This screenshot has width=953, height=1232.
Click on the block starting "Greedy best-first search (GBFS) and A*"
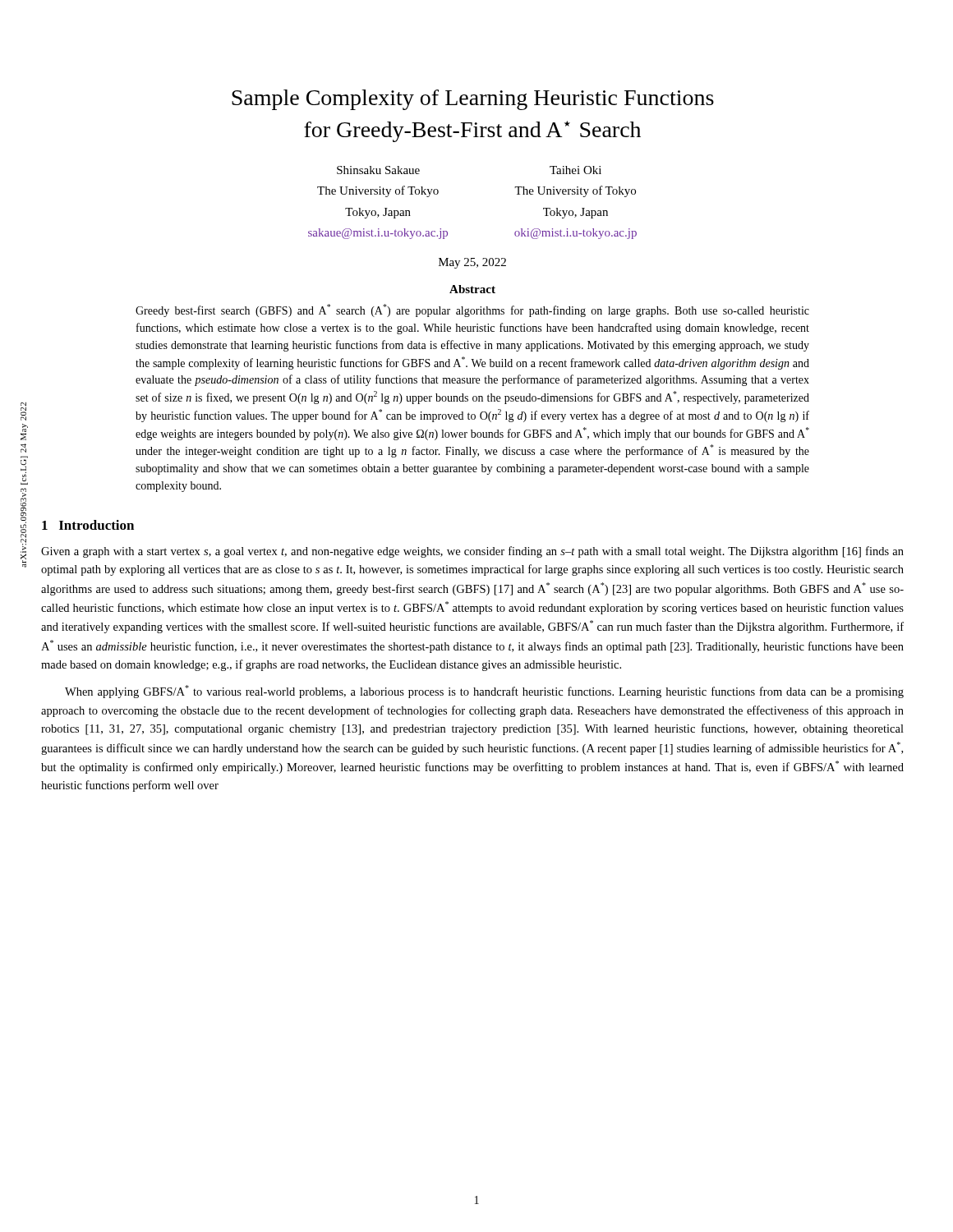472,397
